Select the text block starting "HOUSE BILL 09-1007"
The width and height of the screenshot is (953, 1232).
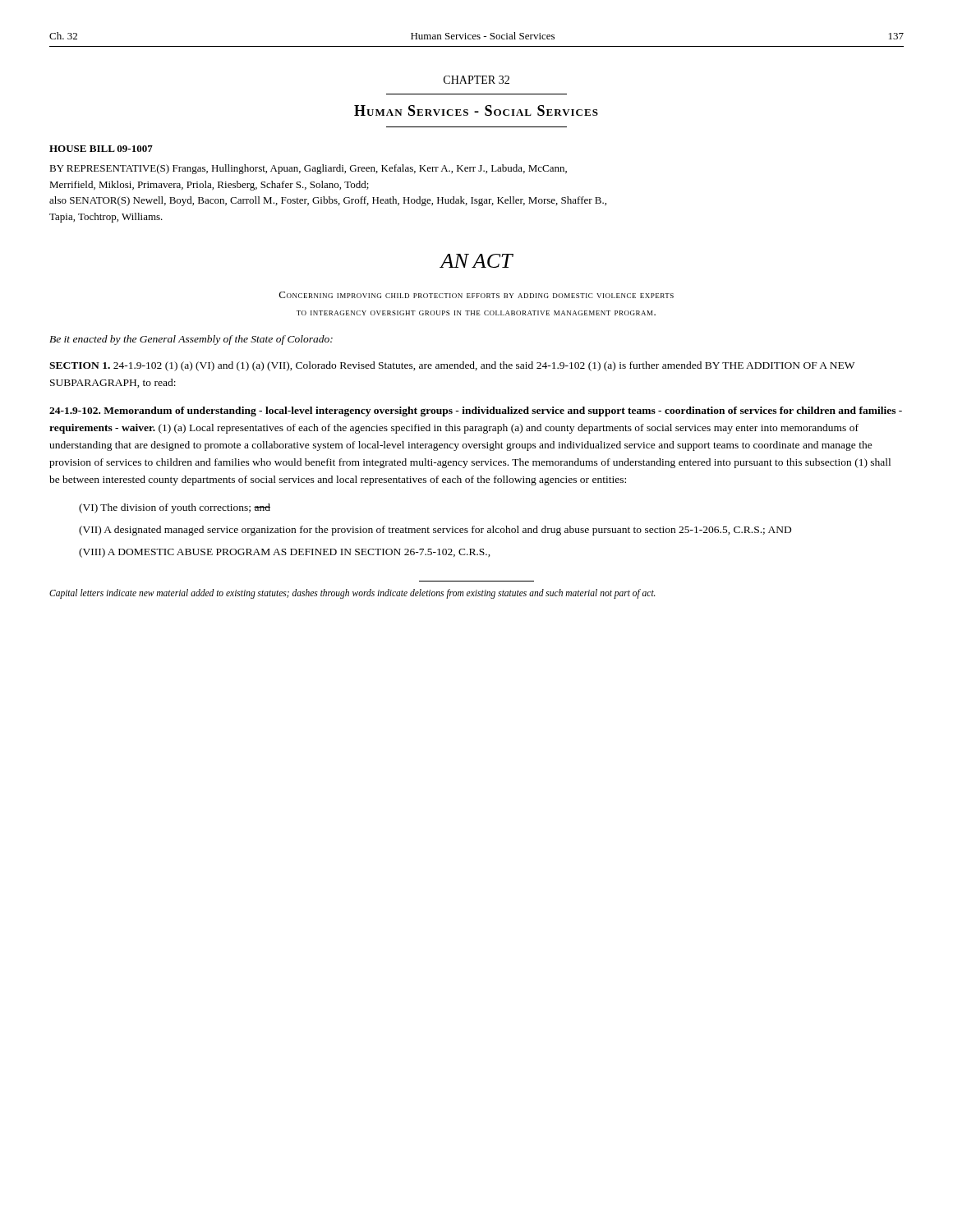pos(101,148)
